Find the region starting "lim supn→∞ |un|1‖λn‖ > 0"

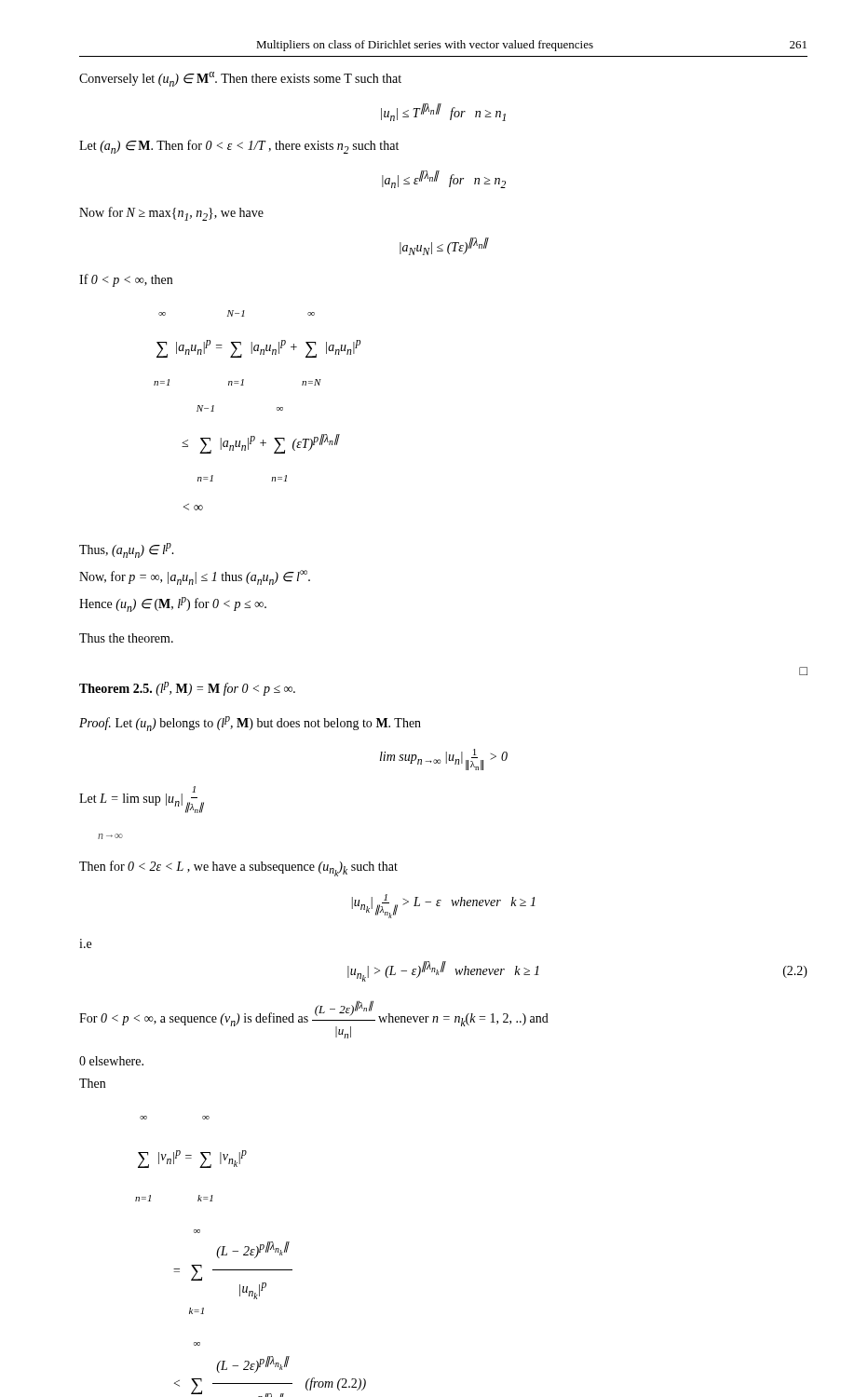443,759
